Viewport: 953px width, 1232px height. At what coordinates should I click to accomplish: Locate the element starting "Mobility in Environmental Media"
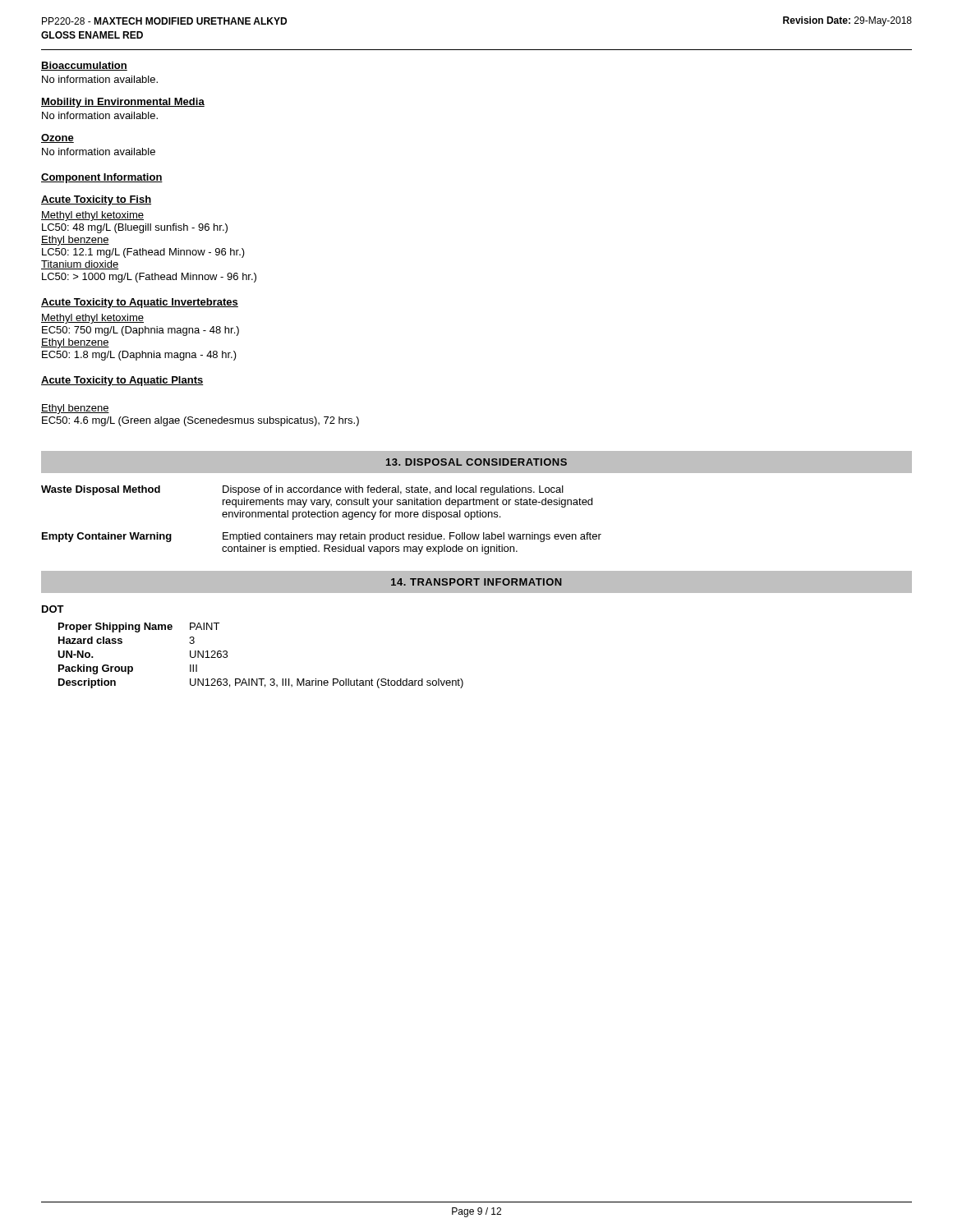123,101
